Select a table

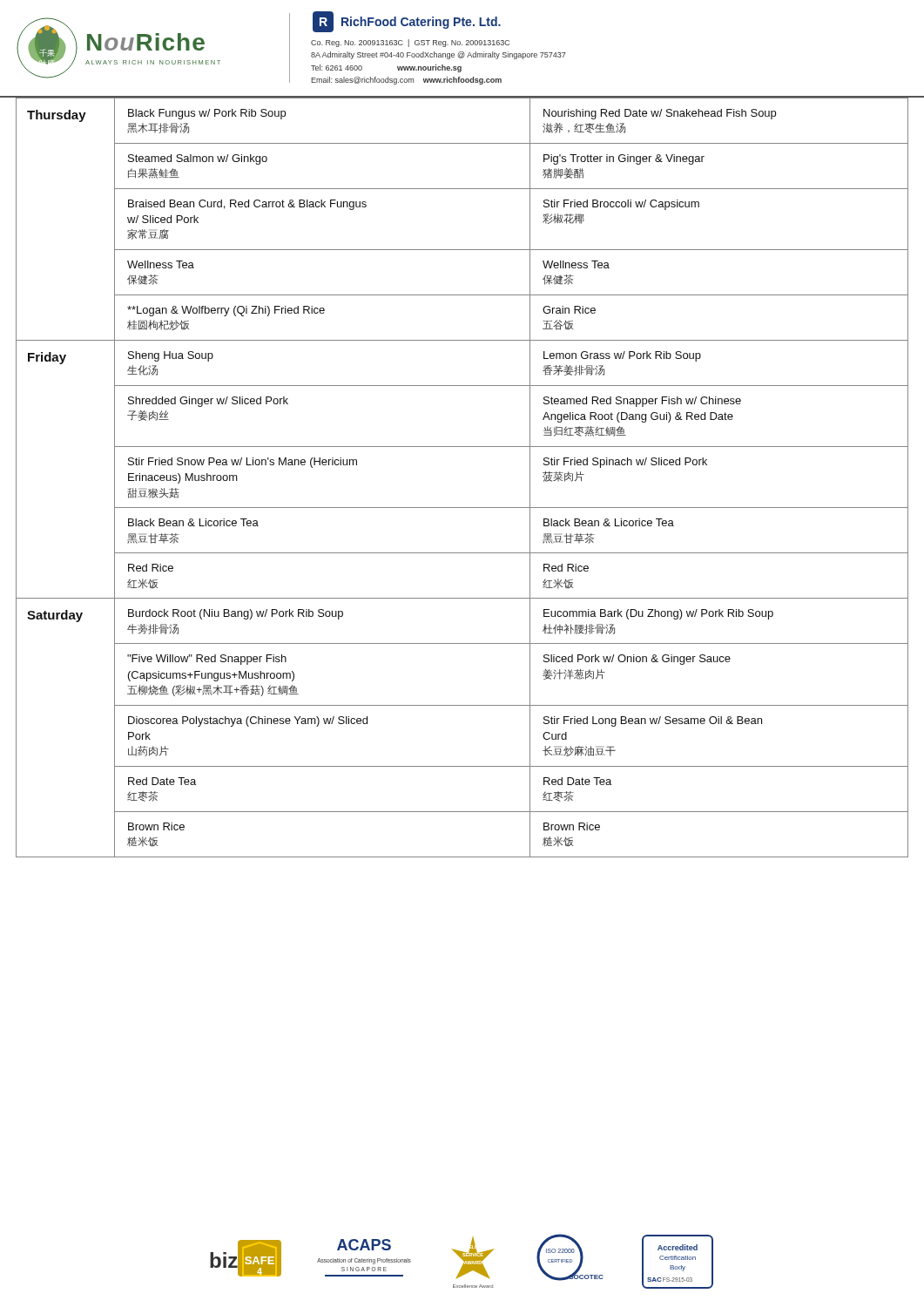click(x=462, y=654)
